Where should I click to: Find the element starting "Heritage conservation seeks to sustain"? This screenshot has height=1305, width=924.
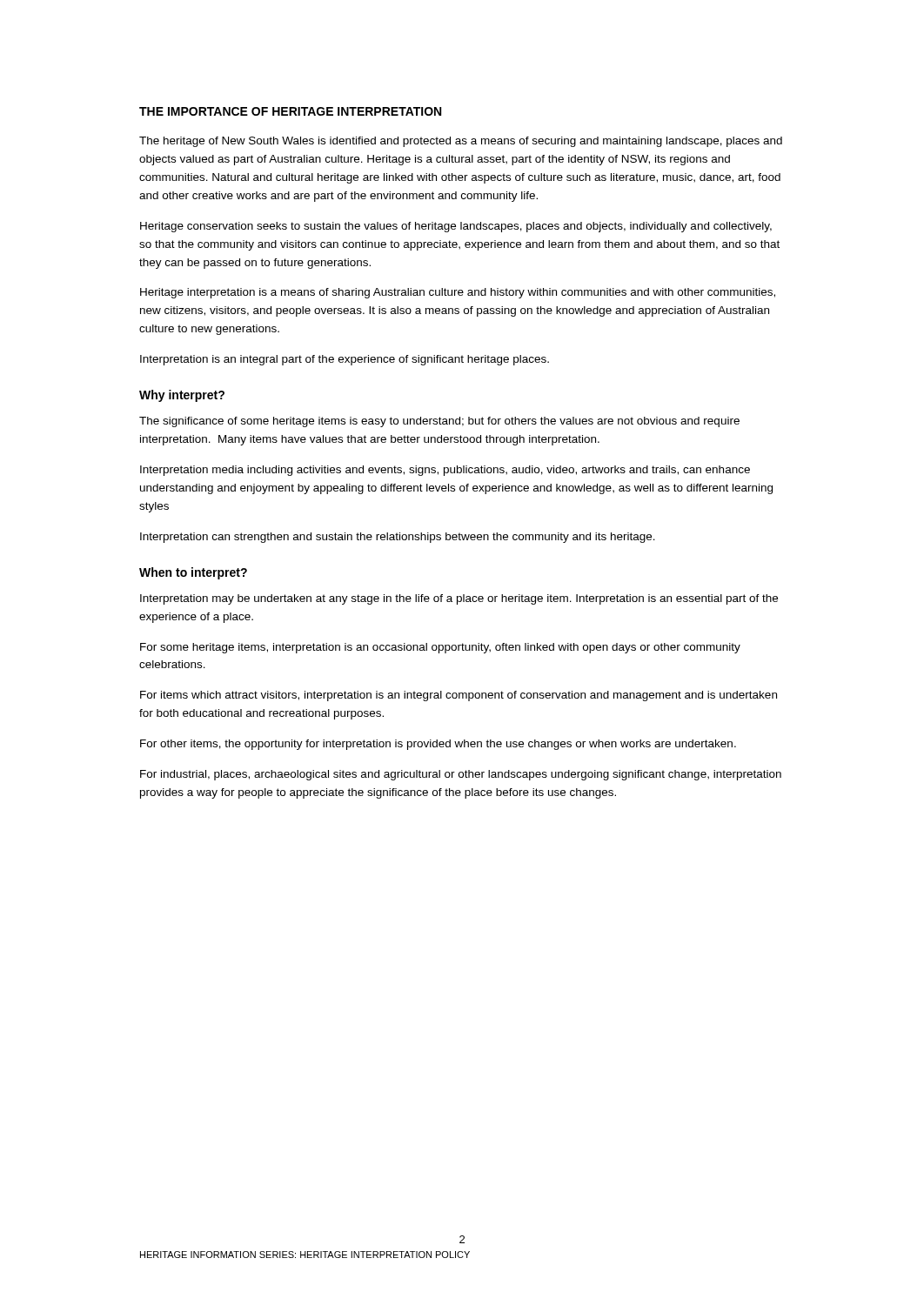pos(460,244)
